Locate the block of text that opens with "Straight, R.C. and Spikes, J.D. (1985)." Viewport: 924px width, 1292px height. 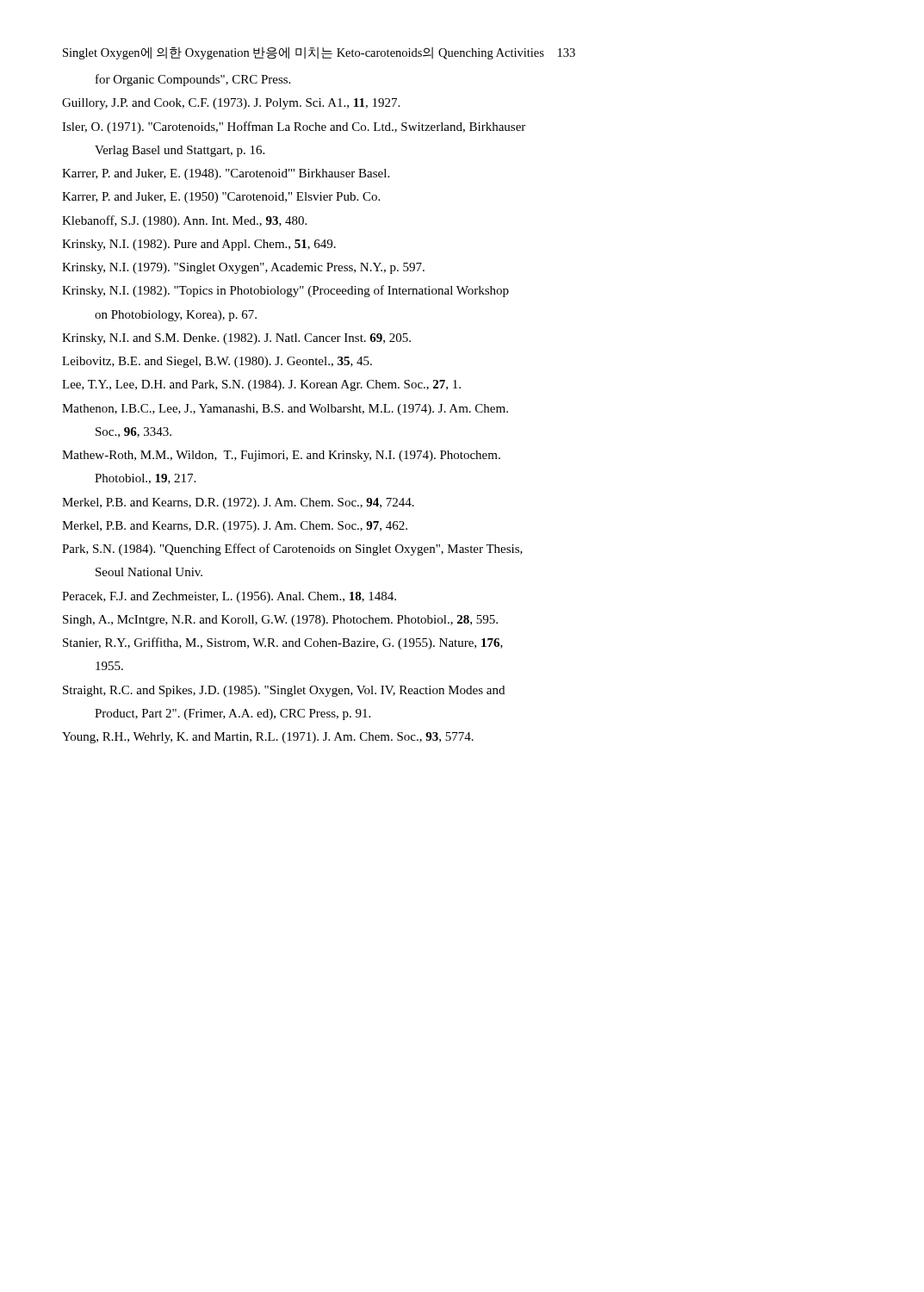[x=284, y=689]
